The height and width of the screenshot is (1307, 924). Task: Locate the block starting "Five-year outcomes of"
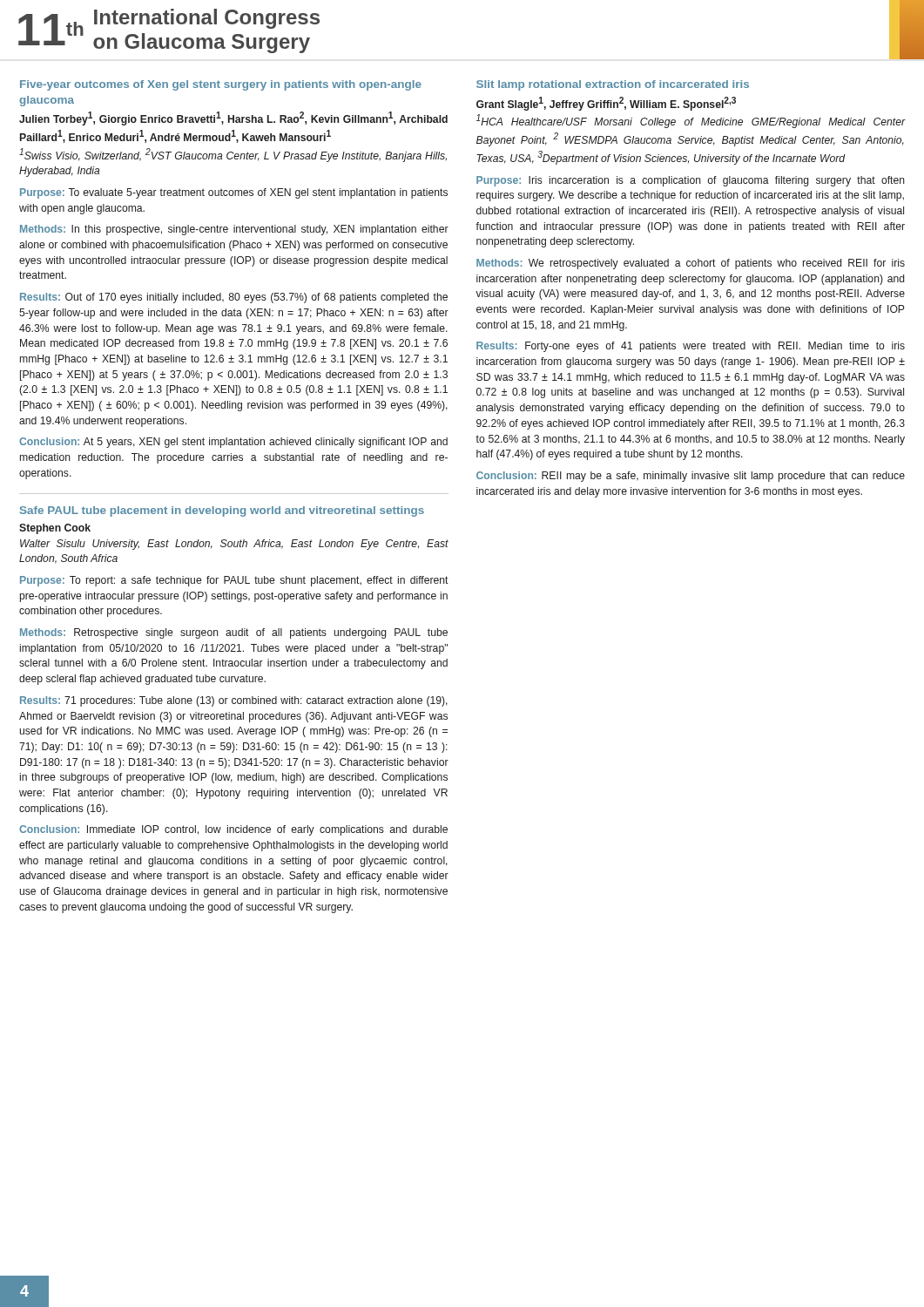point(220,92)
